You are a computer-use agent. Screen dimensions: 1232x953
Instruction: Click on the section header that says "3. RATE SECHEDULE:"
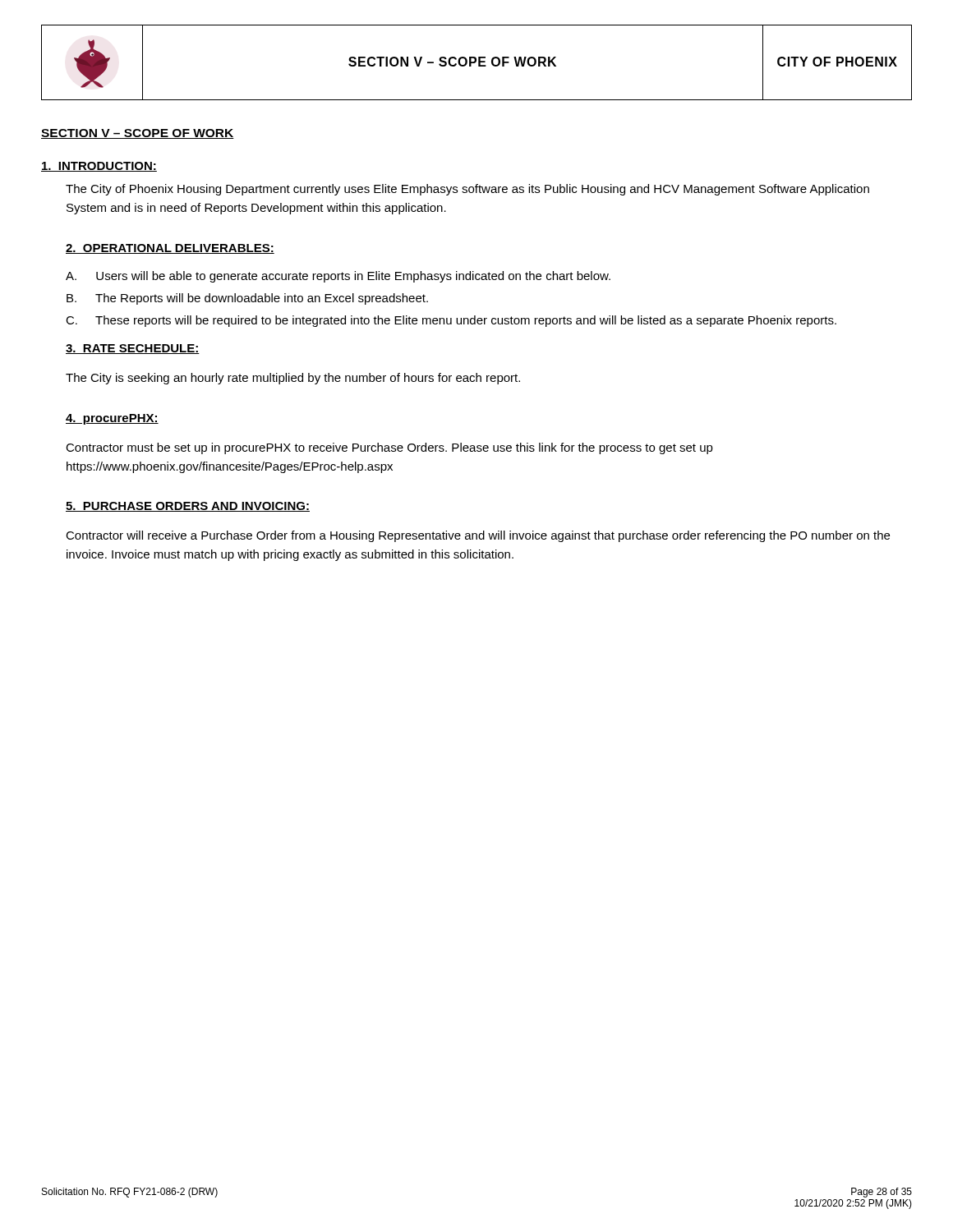[x=132, y=348]
